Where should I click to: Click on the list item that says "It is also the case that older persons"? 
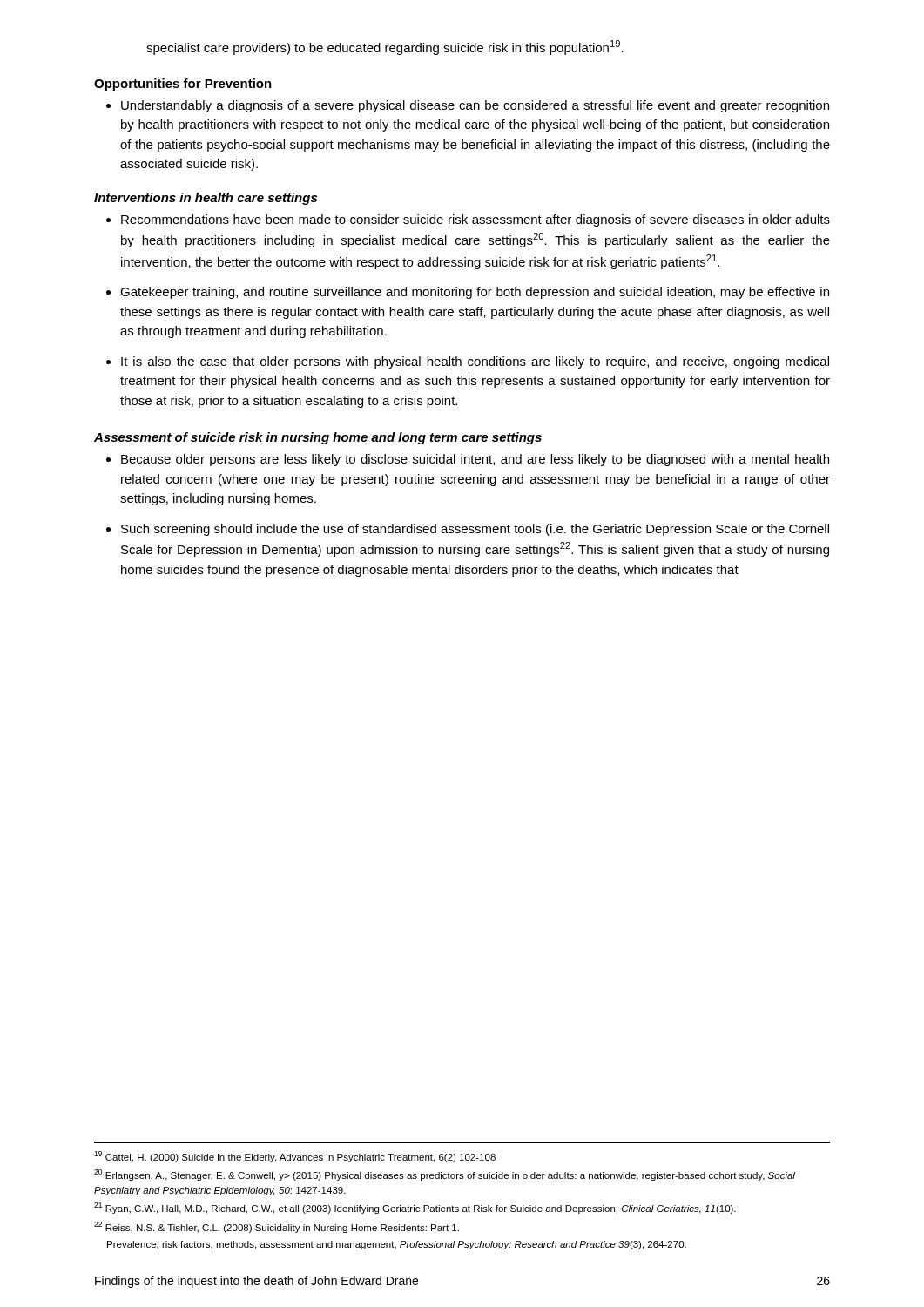point(475,380)
